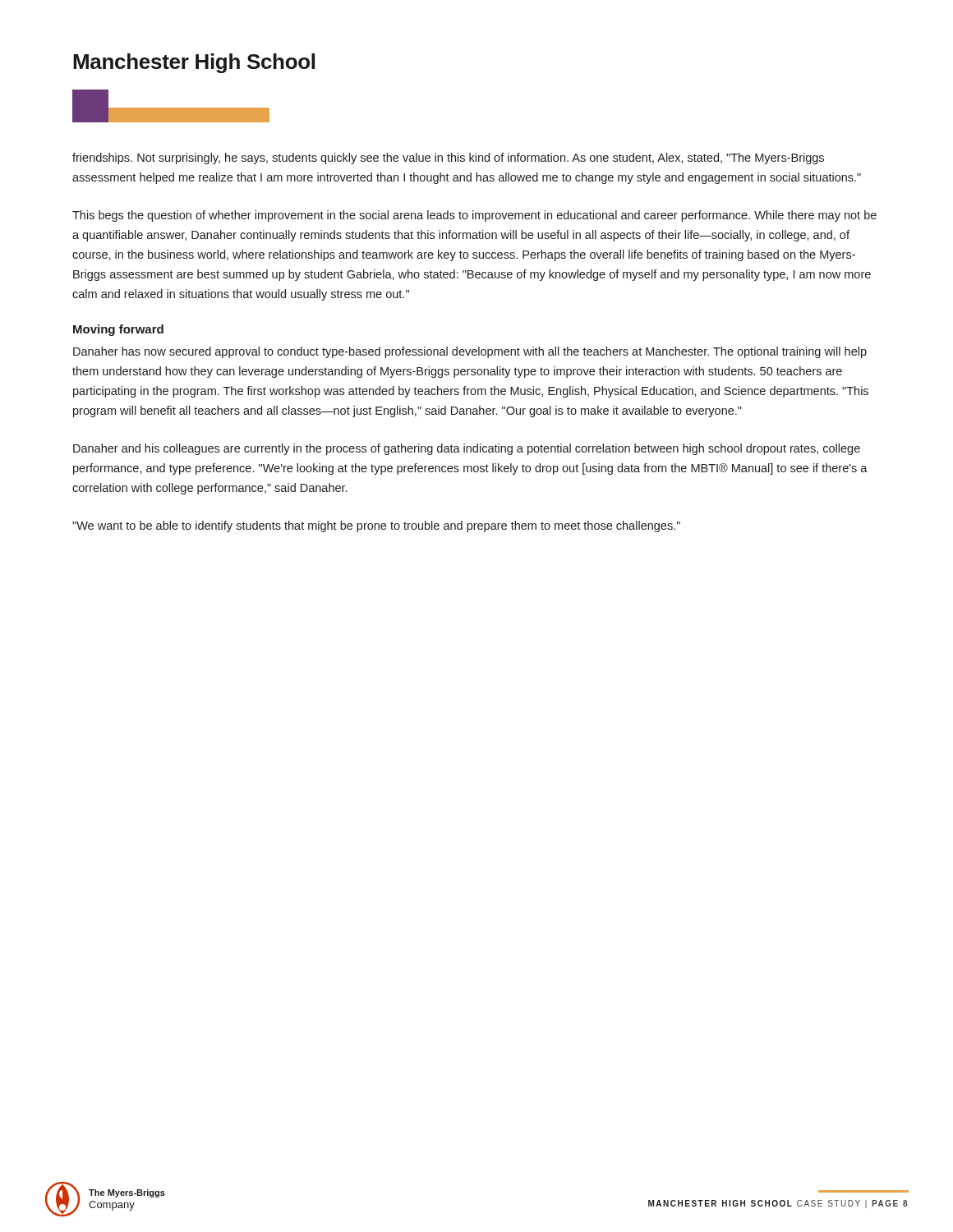Image resolution: width=953 pixels, height=1232 pixels.
Task: Click on the region starting "Danaher and his colleagues are currently"
Action: pyautogui.click(x=470, y=468)
